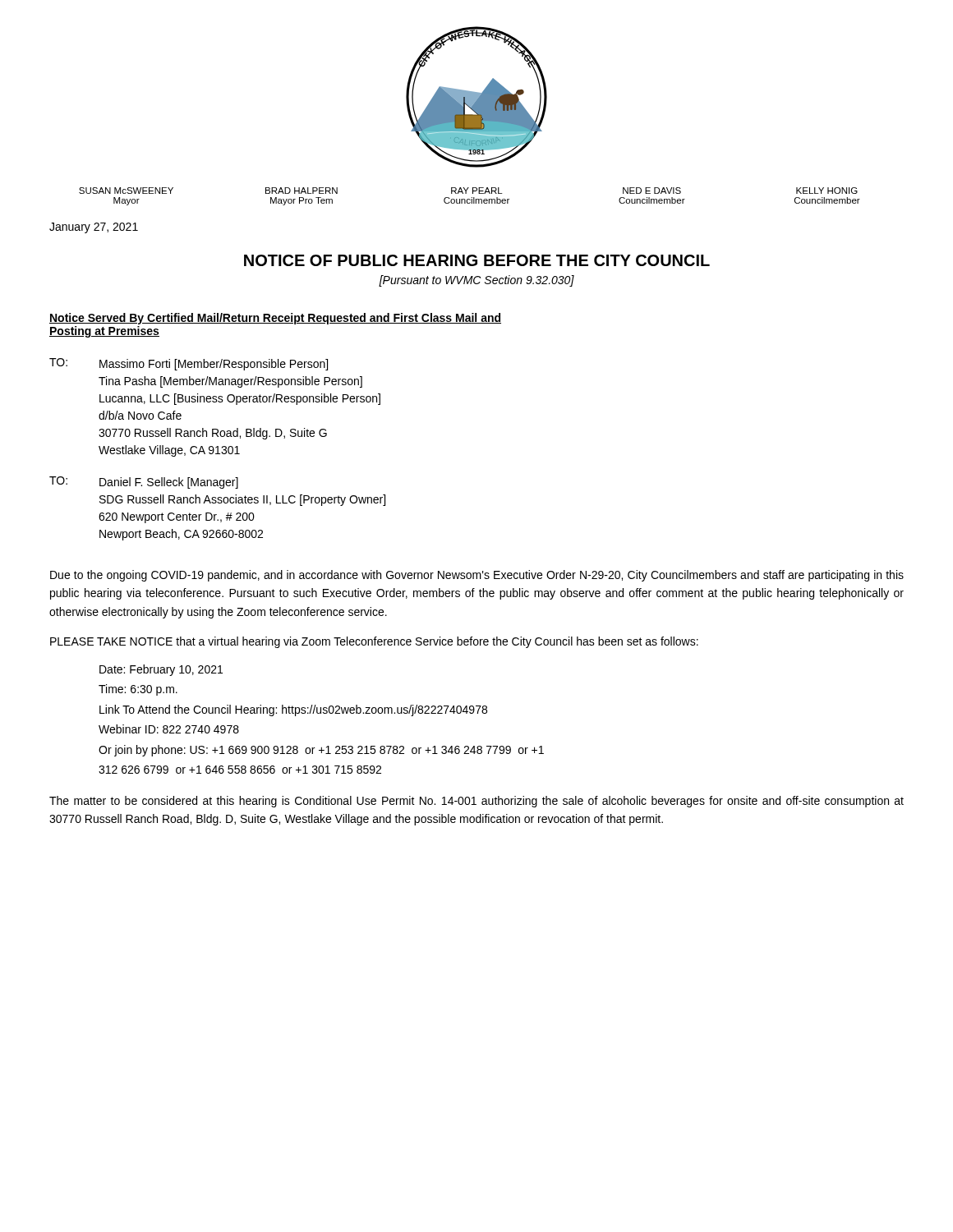Locate the text "[Pursuant to WVMC Section 9.32.030]"
Image resolution: width=953 pixels, height=1232 pixels.
point(476,280)
